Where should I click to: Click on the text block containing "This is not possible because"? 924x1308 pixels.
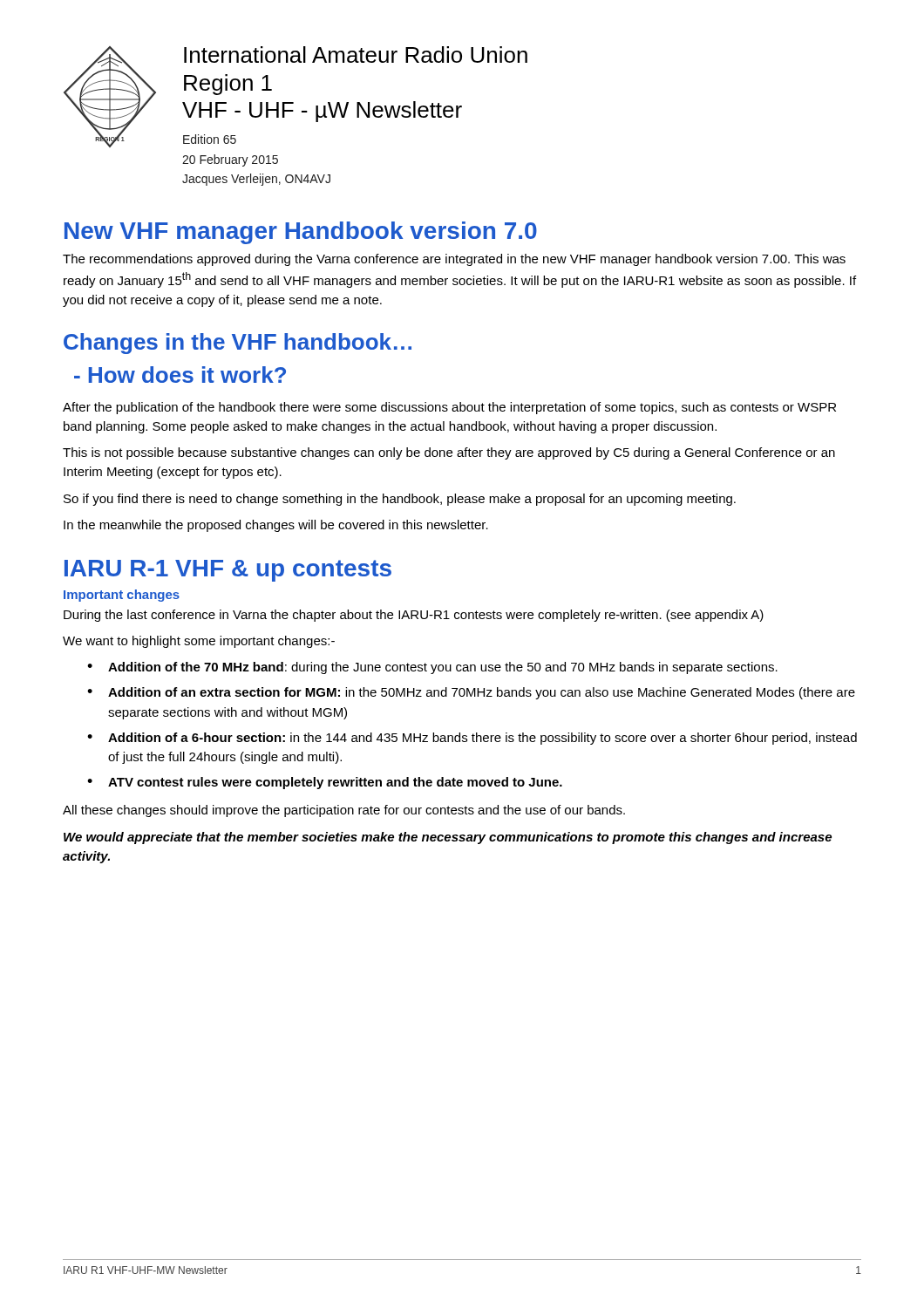(449, 462)
